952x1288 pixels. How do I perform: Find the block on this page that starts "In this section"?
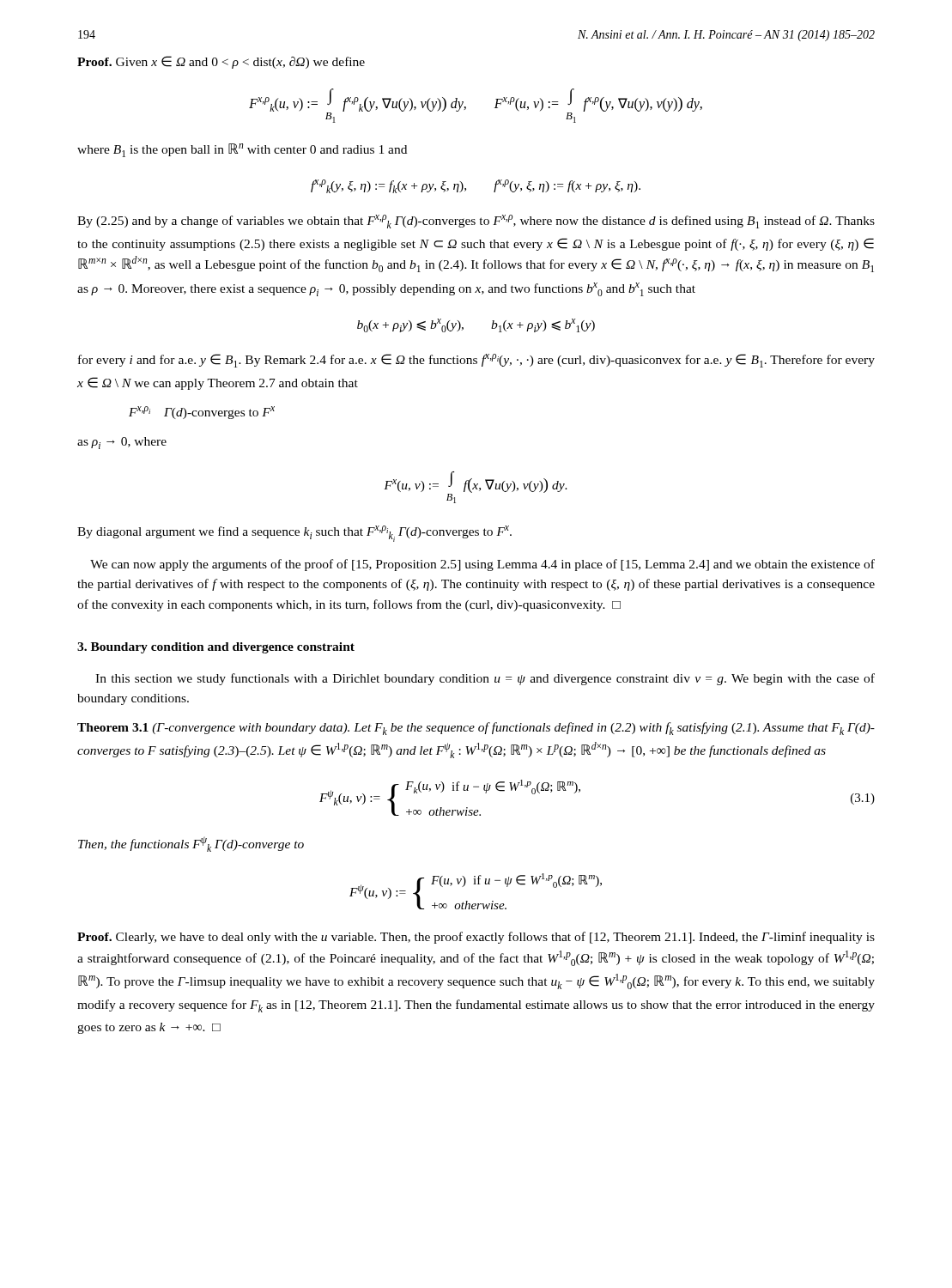(x=476, y=688)
